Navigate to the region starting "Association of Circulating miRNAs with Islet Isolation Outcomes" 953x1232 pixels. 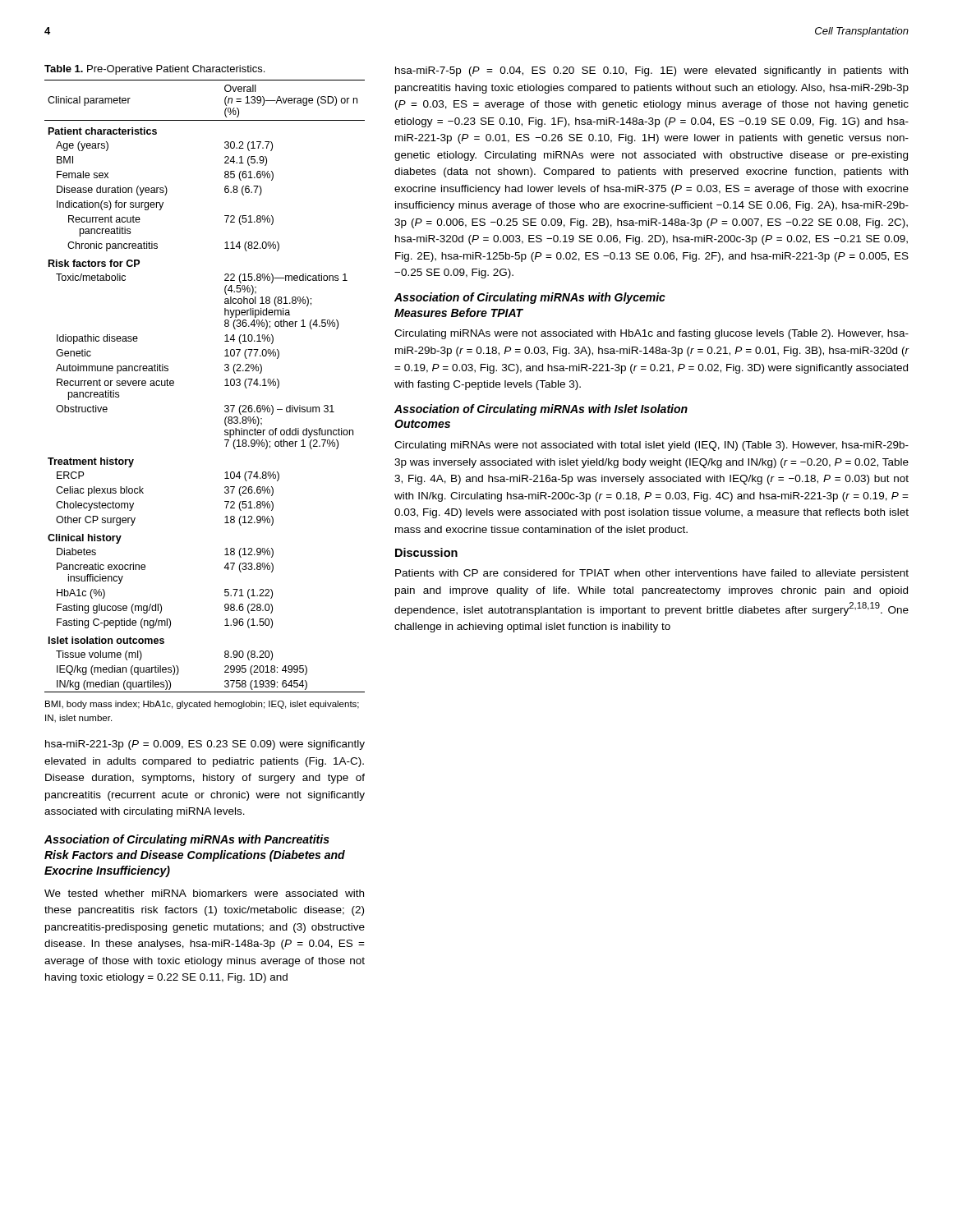pos(541,416)
